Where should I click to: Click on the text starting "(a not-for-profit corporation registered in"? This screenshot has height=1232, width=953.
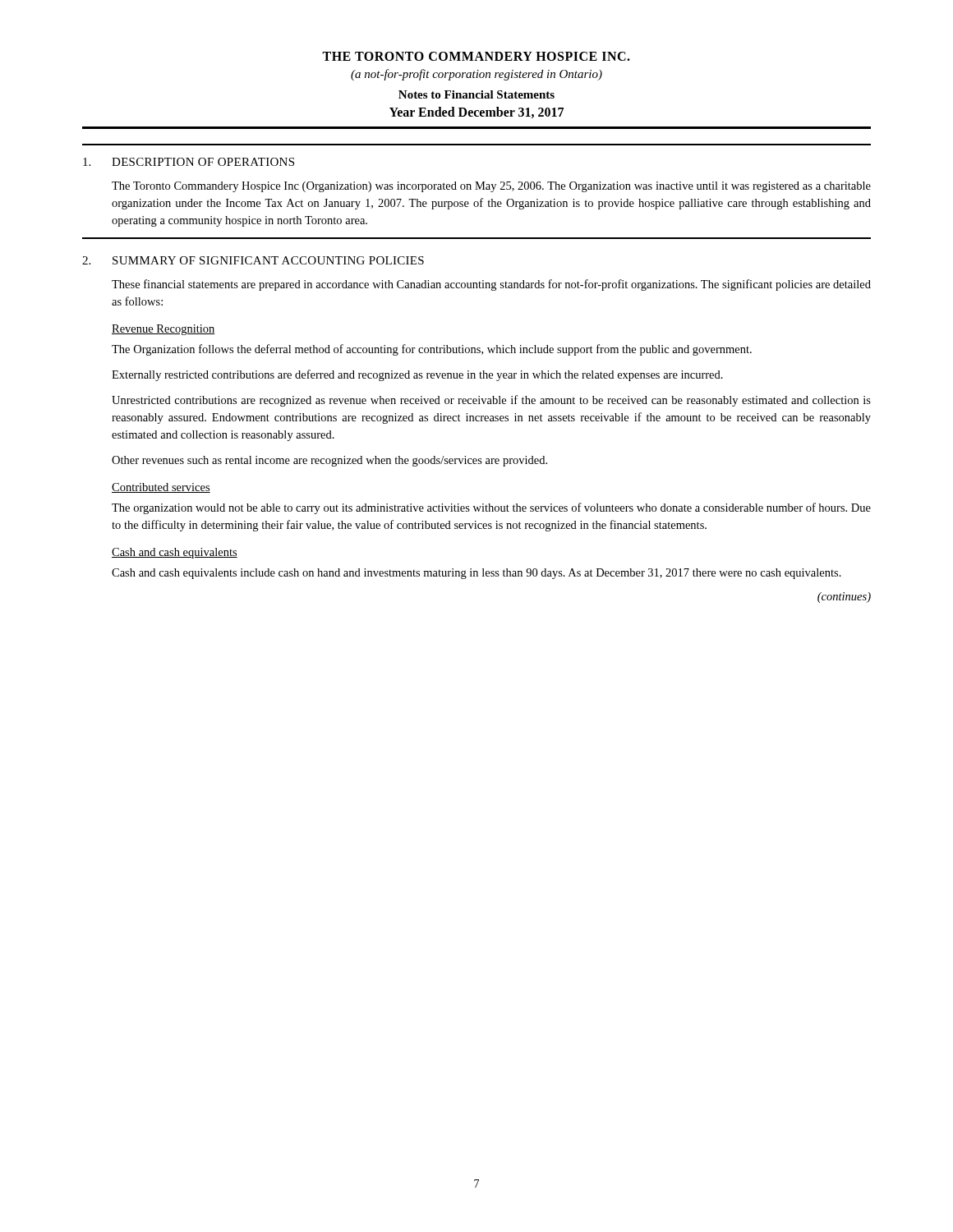click(476, 74)
